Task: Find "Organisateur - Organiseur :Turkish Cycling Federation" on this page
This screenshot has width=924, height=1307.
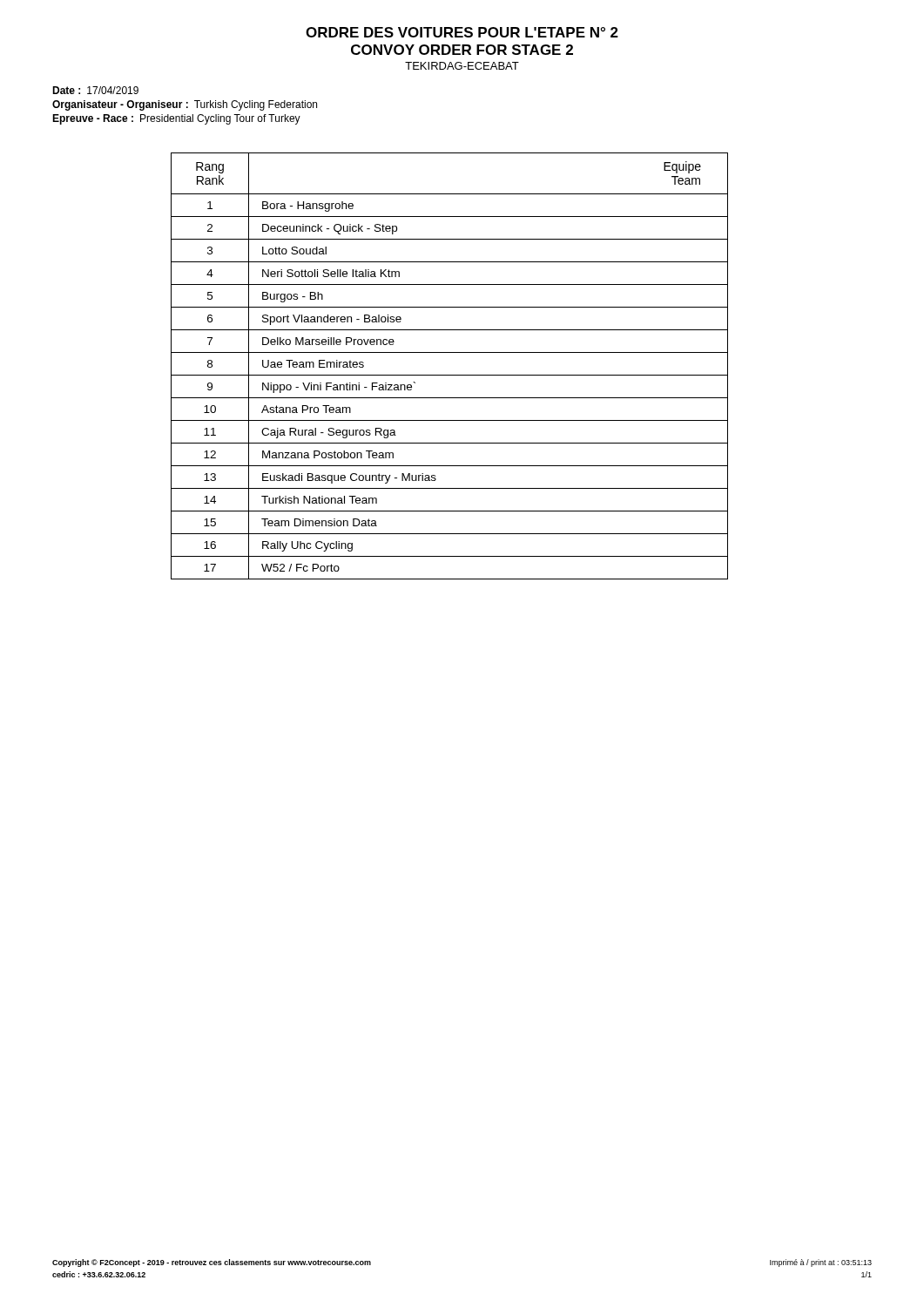Action: pos(185,105)
